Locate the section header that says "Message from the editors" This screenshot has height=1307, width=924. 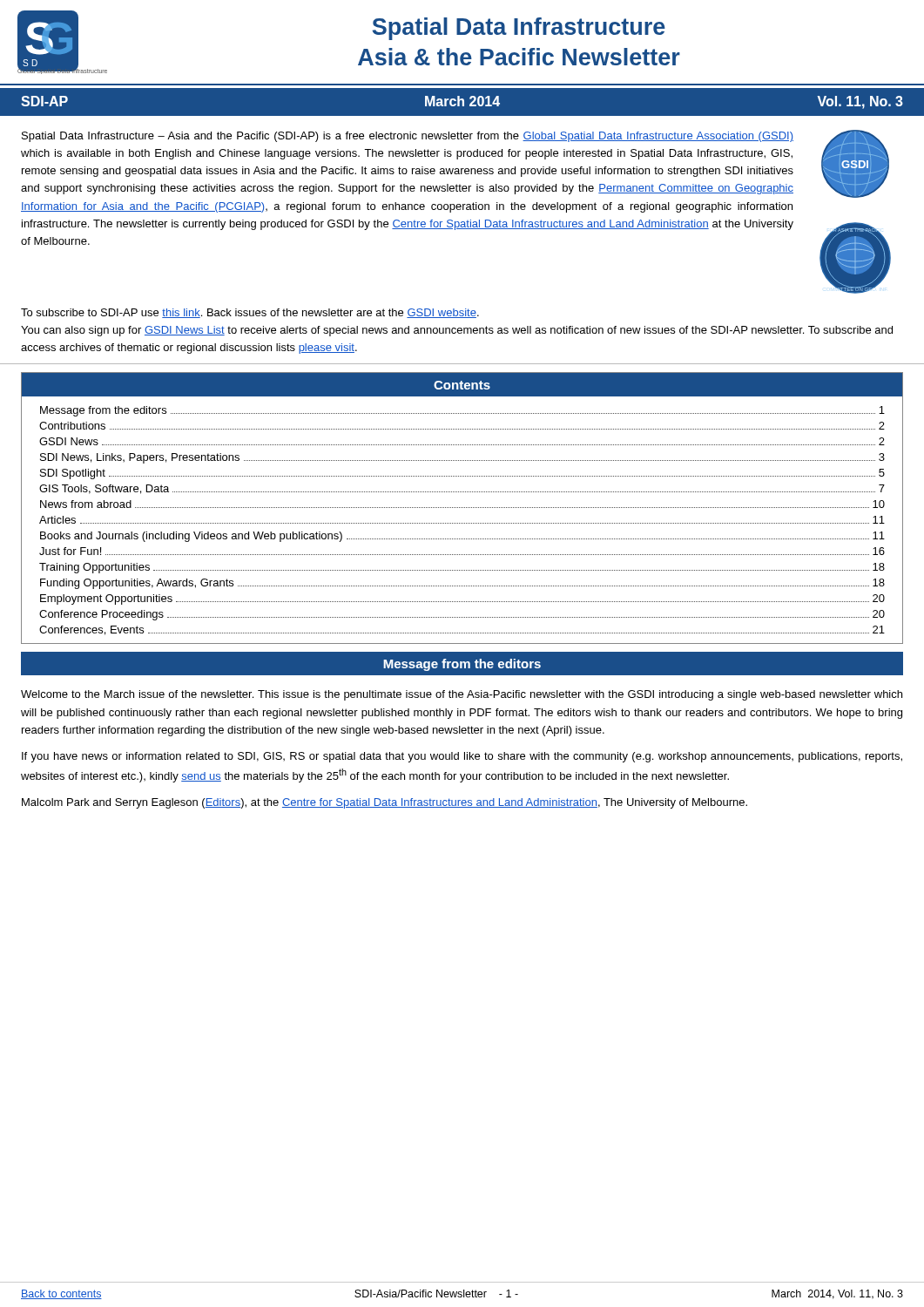click(x=462, y=664)
